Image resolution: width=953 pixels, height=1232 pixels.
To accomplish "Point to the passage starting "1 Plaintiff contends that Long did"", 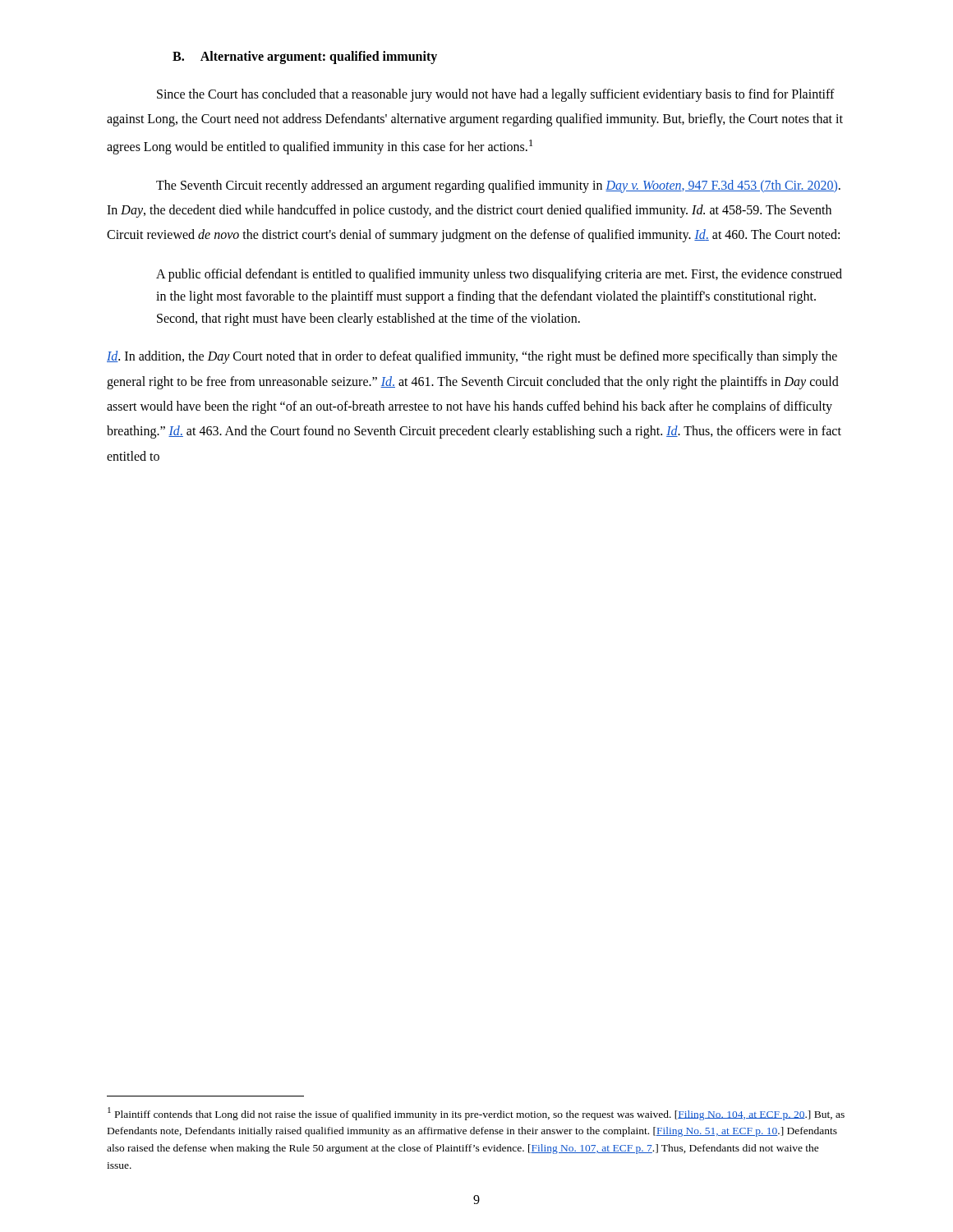I will click(x=476, y=1138).
